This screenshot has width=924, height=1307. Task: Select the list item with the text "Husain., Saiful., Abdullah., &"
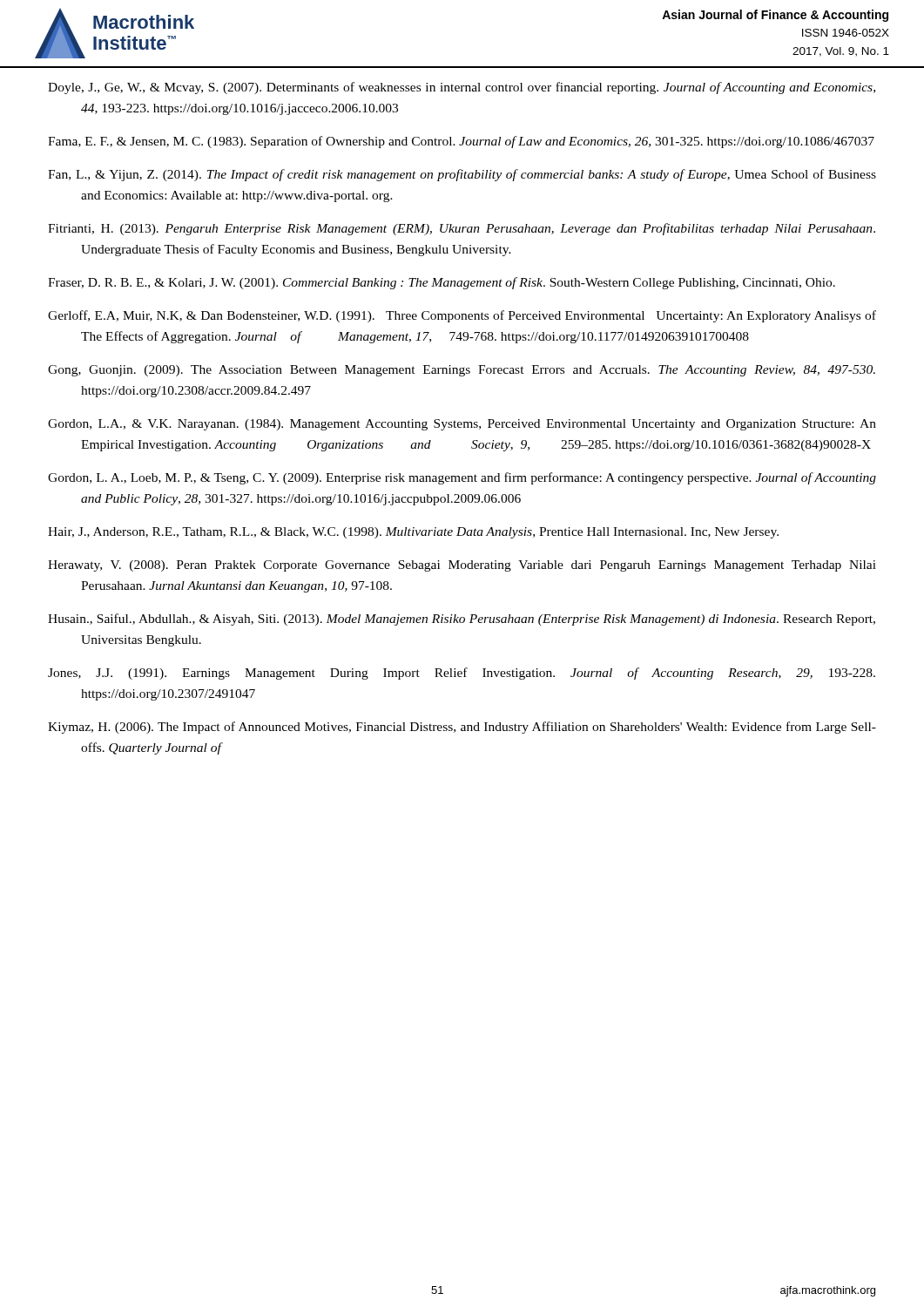(462, 629)
